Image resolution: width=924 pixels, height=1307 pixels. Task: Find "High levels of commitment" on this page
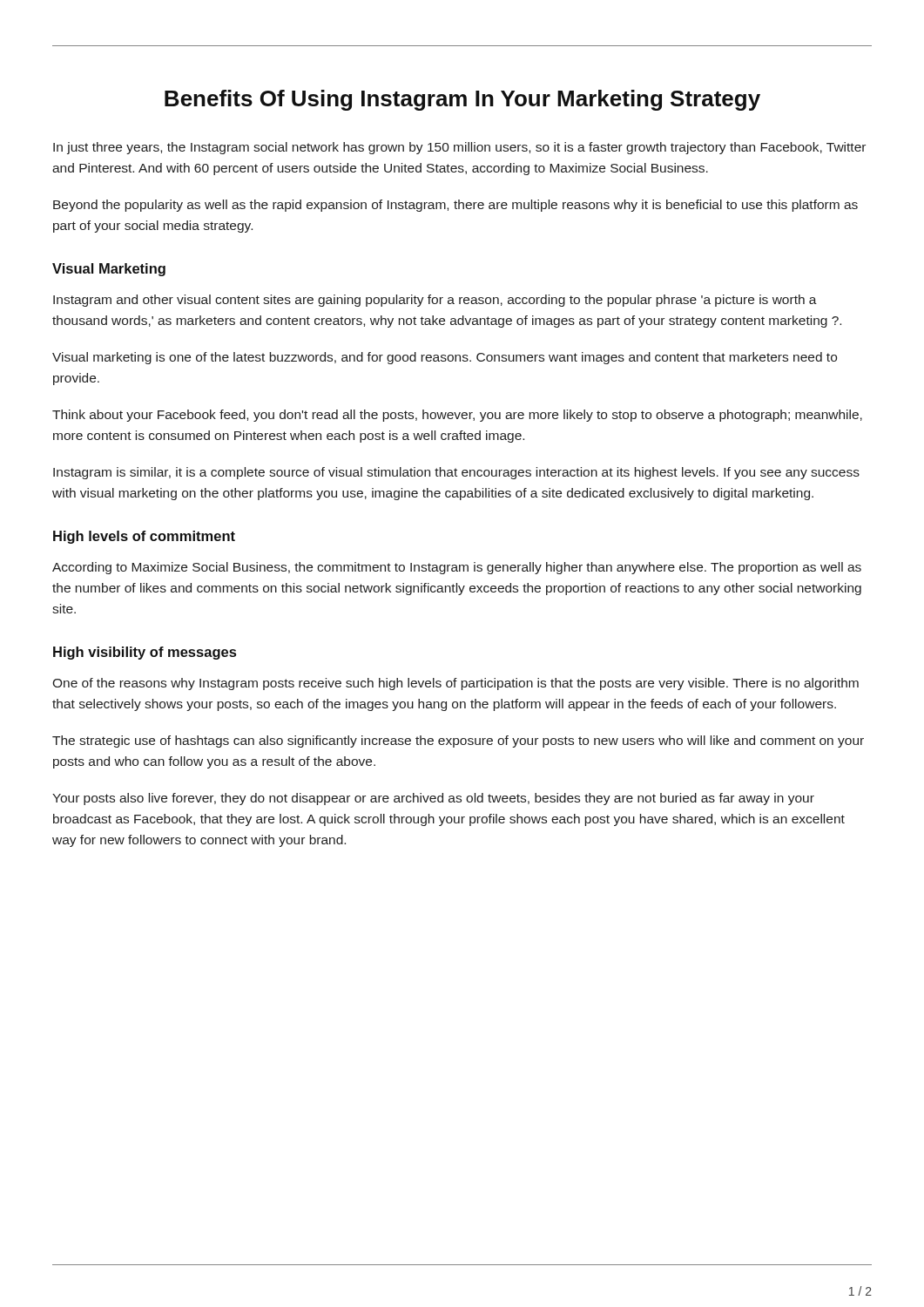coord(144,536)
